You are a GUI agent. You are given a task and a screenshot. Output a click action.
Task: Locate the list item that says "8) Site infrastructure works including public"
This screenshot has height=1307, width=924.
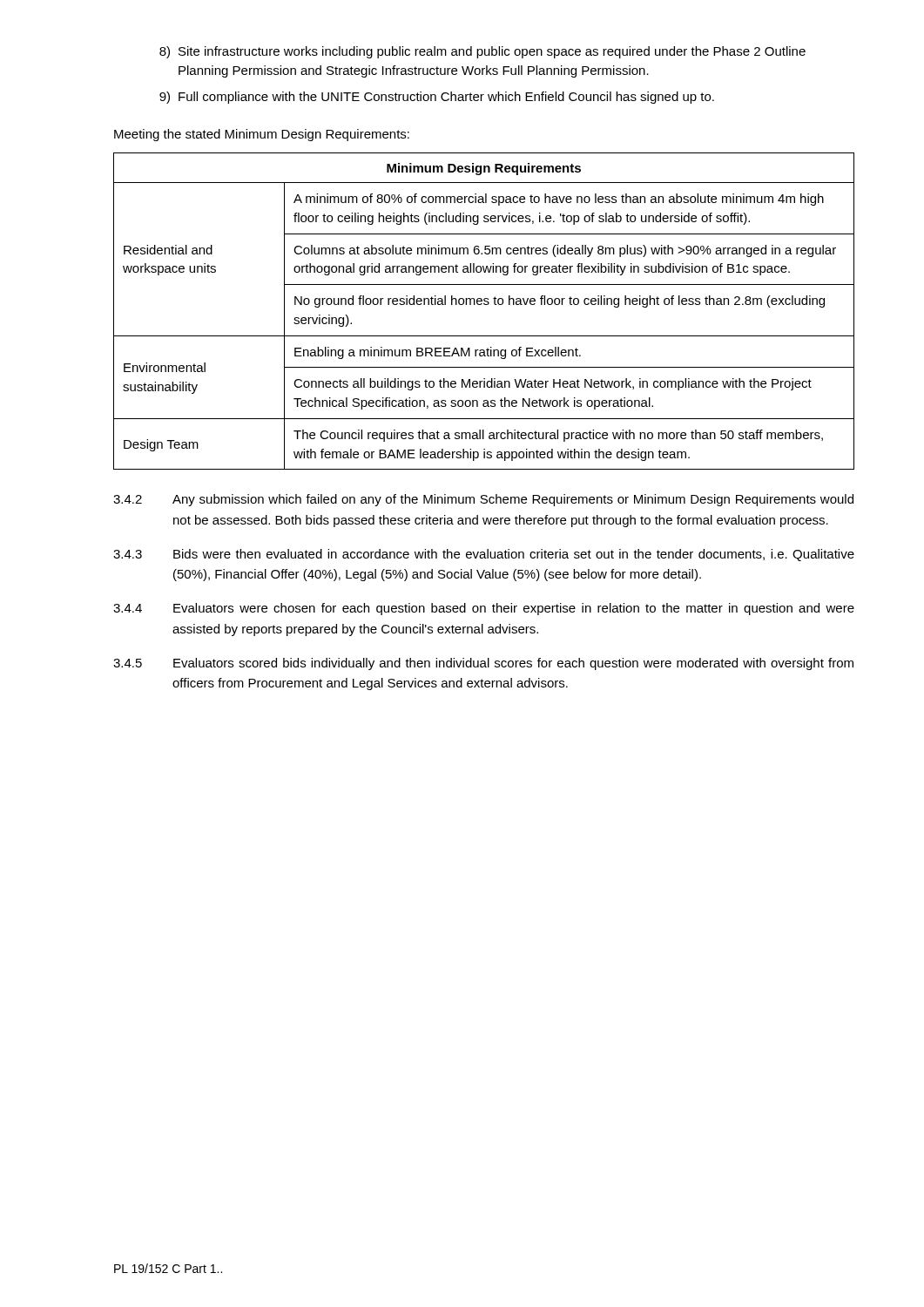(x=497, y=61)
